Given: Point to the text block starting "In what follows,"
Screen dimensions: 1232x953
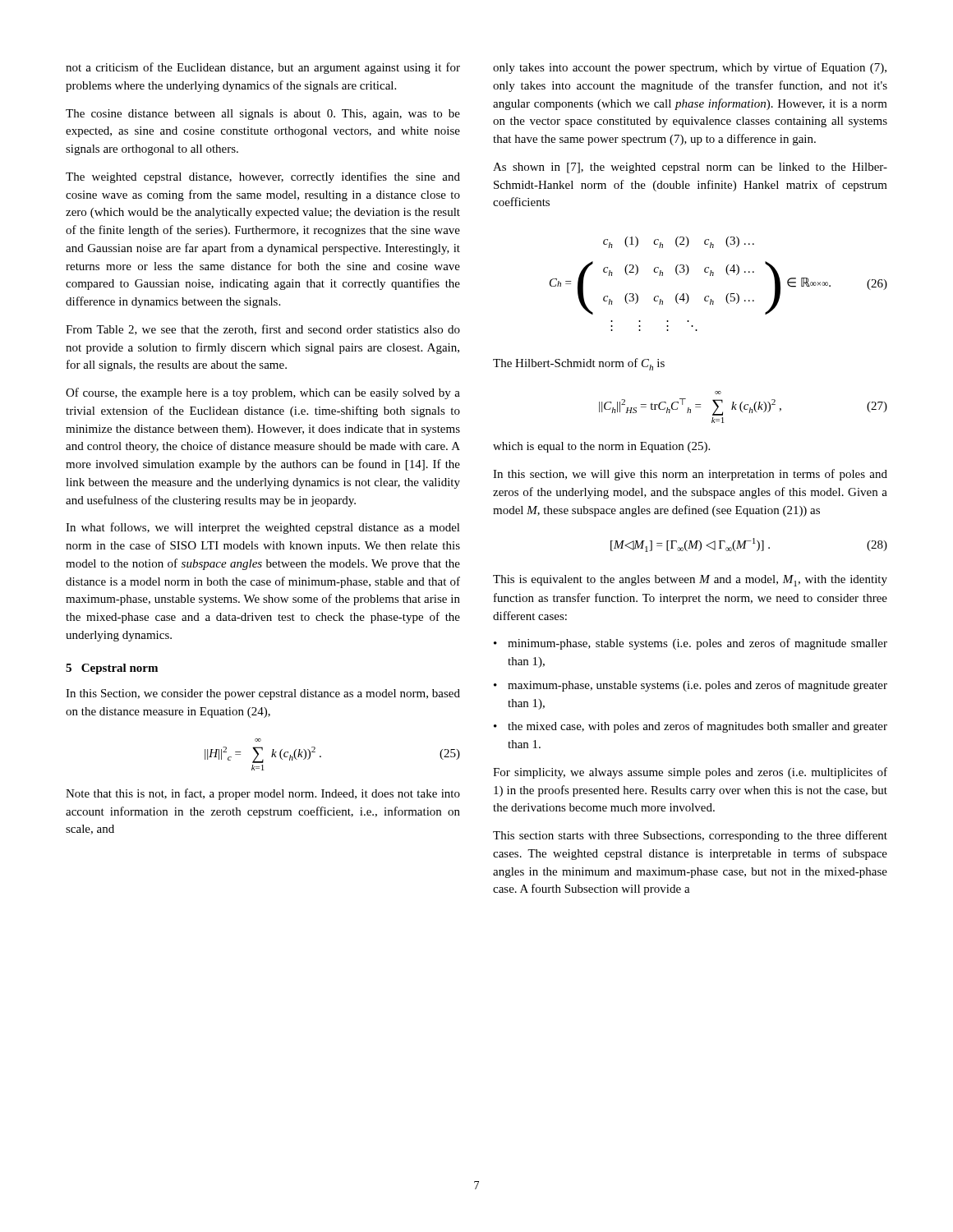Looking at the screenshot, I should pyautogui.click(x=263, y=582).
